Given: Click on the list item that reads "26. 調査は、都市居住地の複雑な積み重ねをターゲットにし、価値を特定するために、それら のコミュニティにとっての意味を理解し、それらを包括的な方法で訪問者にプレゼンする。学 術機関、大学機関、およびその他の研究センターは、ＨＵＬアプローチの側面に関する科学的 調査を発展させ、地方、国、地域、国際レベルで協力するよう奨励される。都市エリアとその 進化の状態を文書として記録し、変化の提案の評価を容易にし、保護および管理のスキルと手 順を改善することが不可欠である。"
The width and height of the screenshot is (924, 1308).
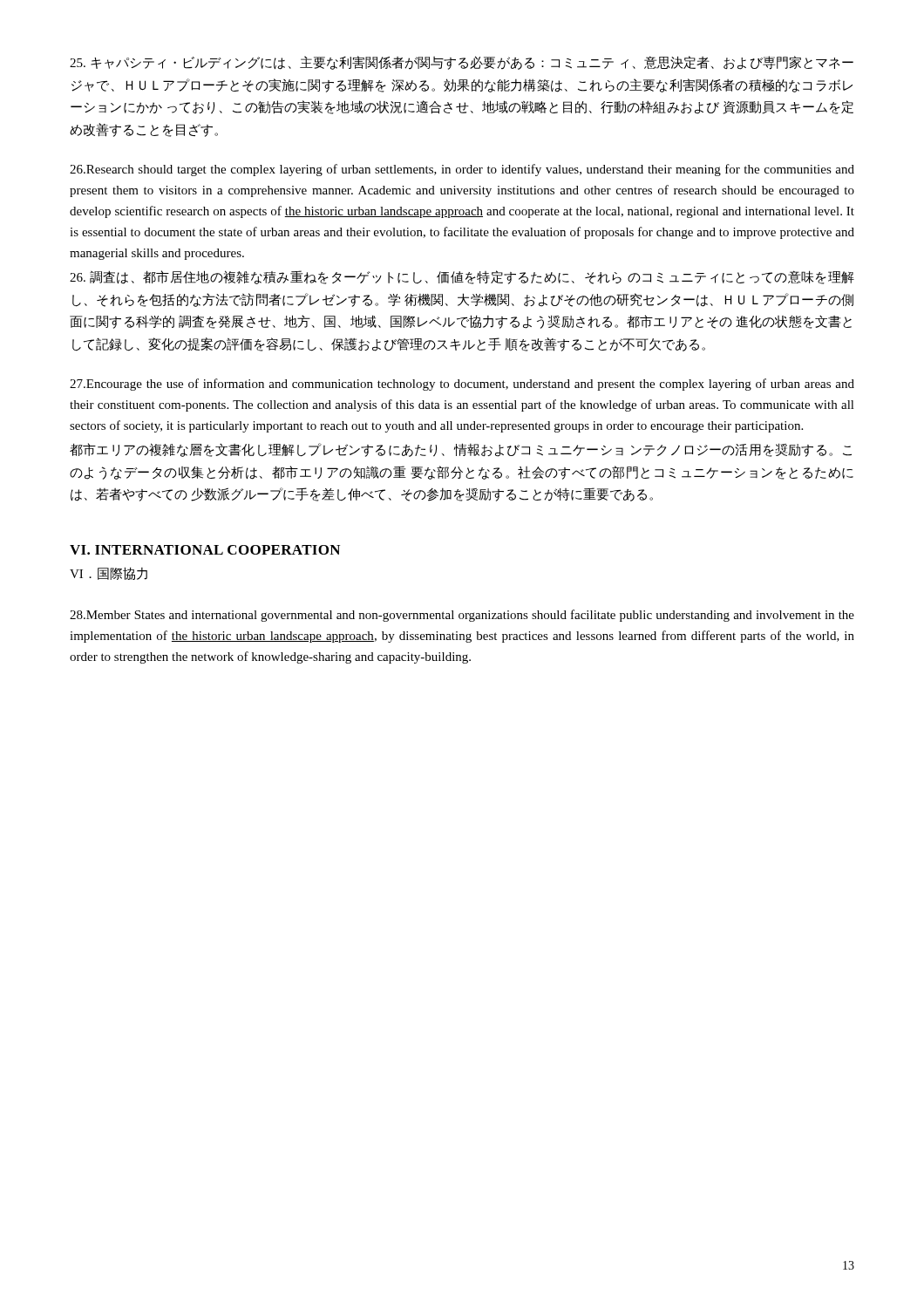Looking at the screenshot, I should tap(462, 311).
